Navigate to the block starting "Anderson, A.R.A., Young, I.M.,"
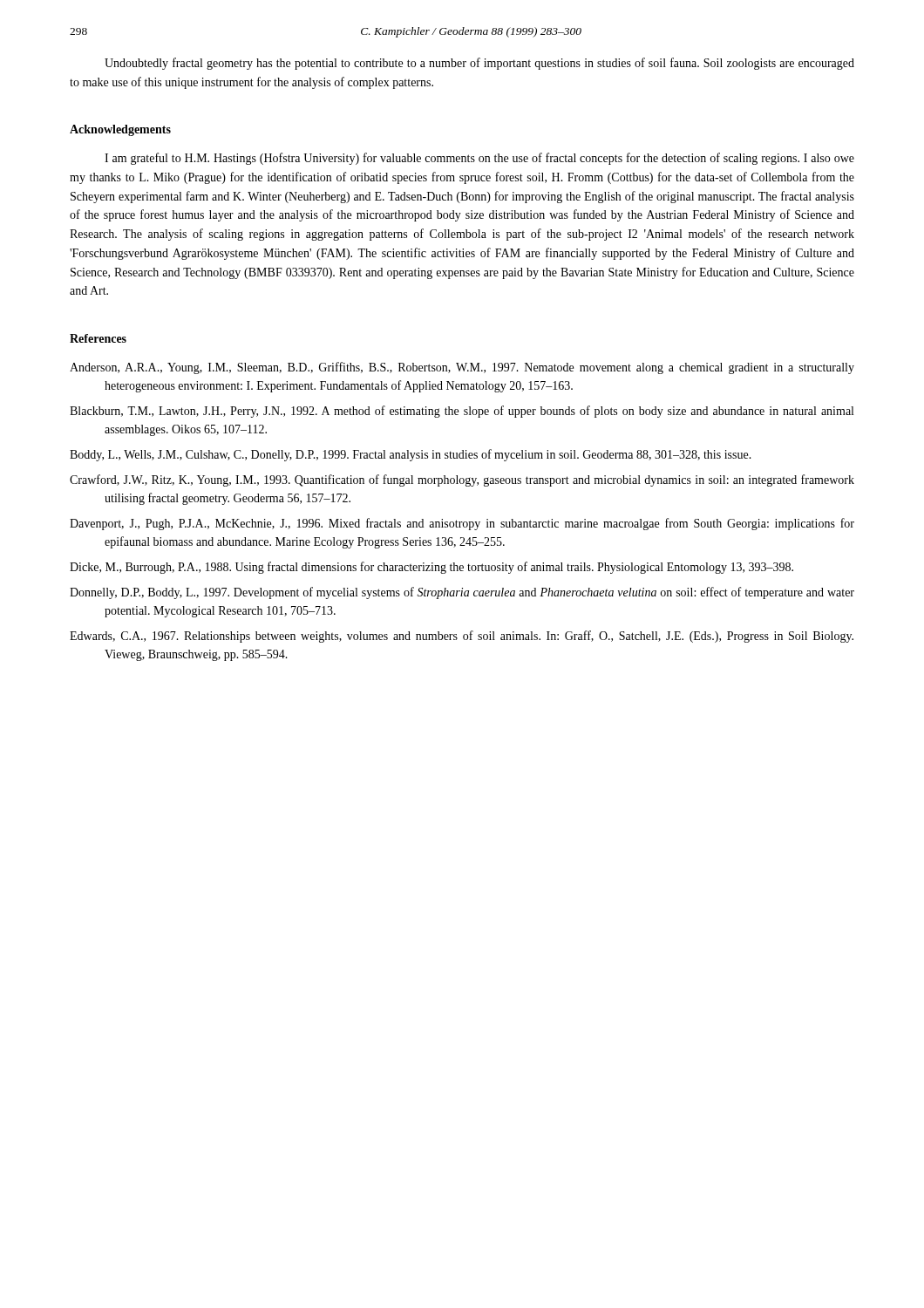Viewport: 924px width, 1308px height. click(462, 377)
